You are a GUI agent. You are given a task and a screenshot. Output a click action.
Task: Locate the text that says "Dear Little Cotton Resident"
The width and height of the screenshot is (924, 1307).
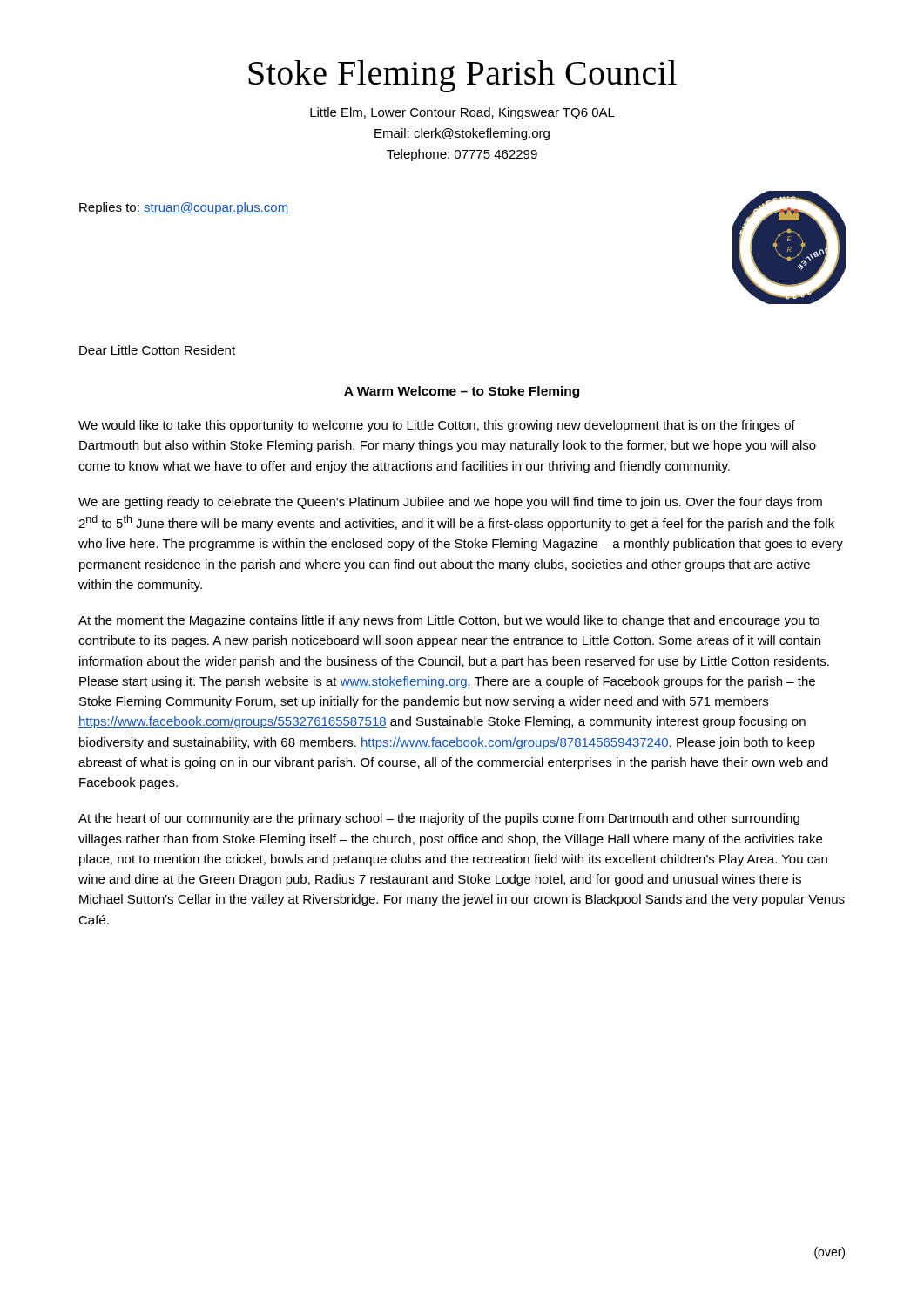(157, 350)
